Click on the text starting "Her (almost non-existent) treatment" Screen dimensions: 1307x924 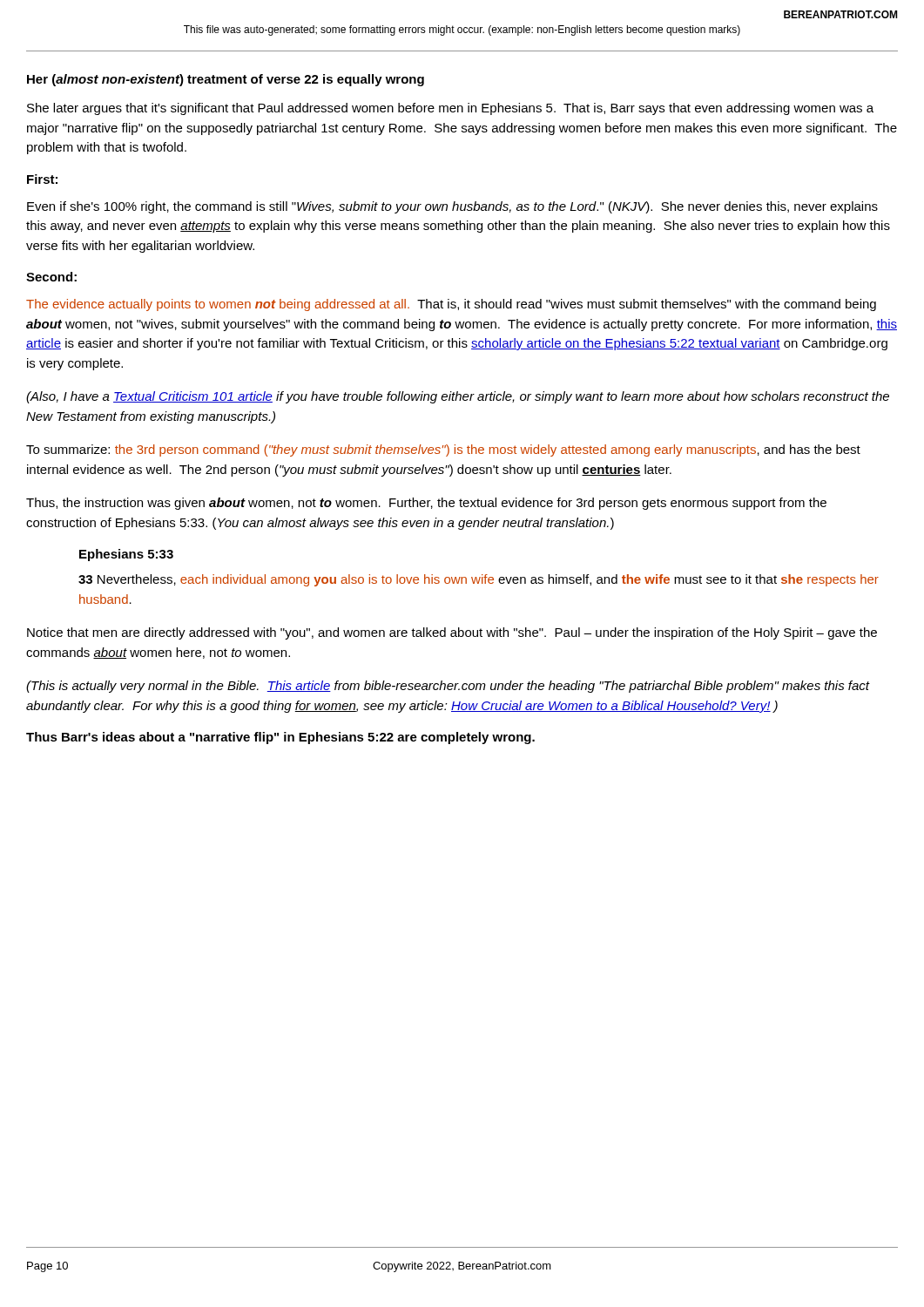(225, 79)
